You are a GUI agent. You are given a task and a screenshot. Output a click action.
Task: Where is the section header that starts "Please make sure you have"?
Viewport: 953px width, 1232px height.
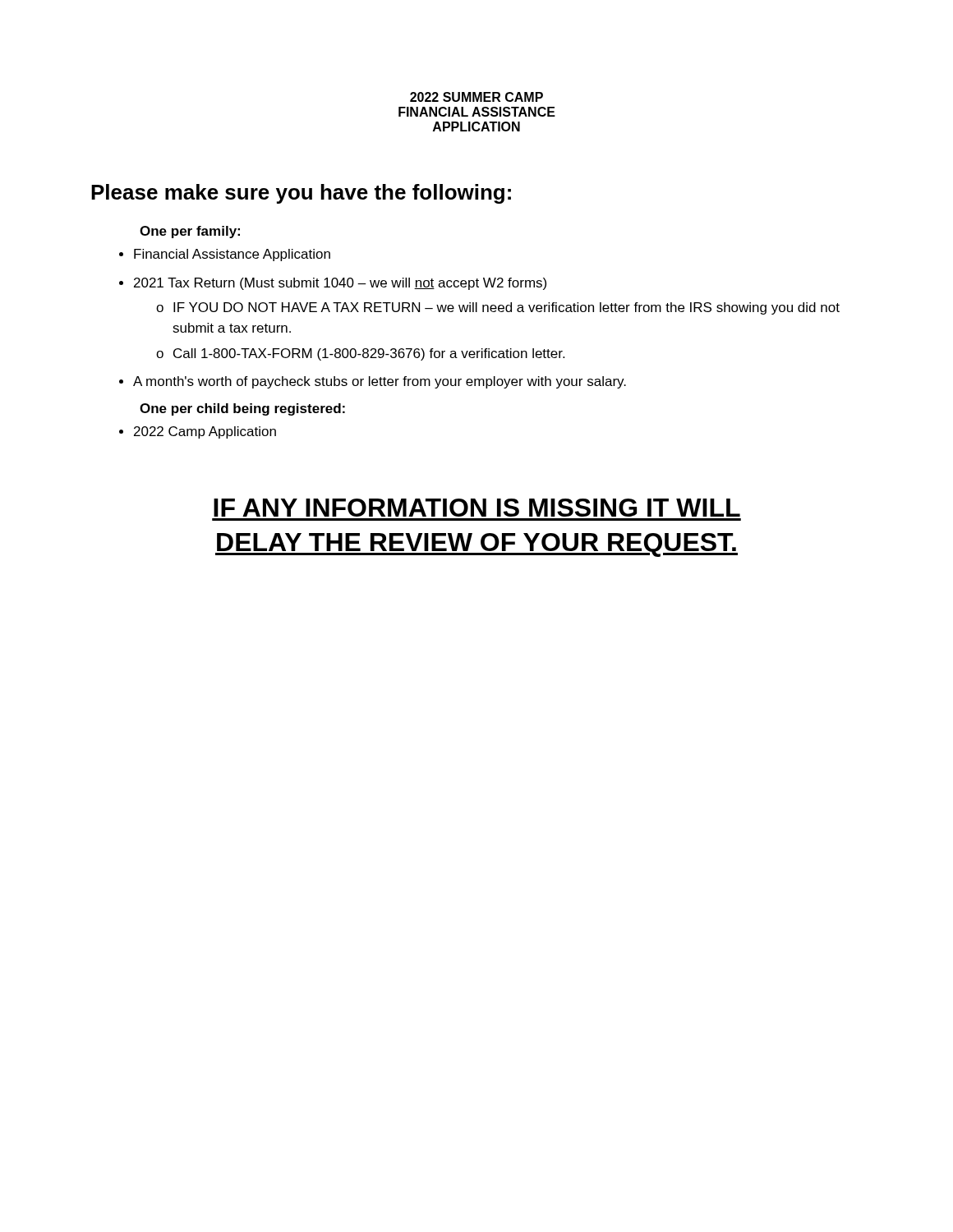pyautogui.click(x=302, y=192)
